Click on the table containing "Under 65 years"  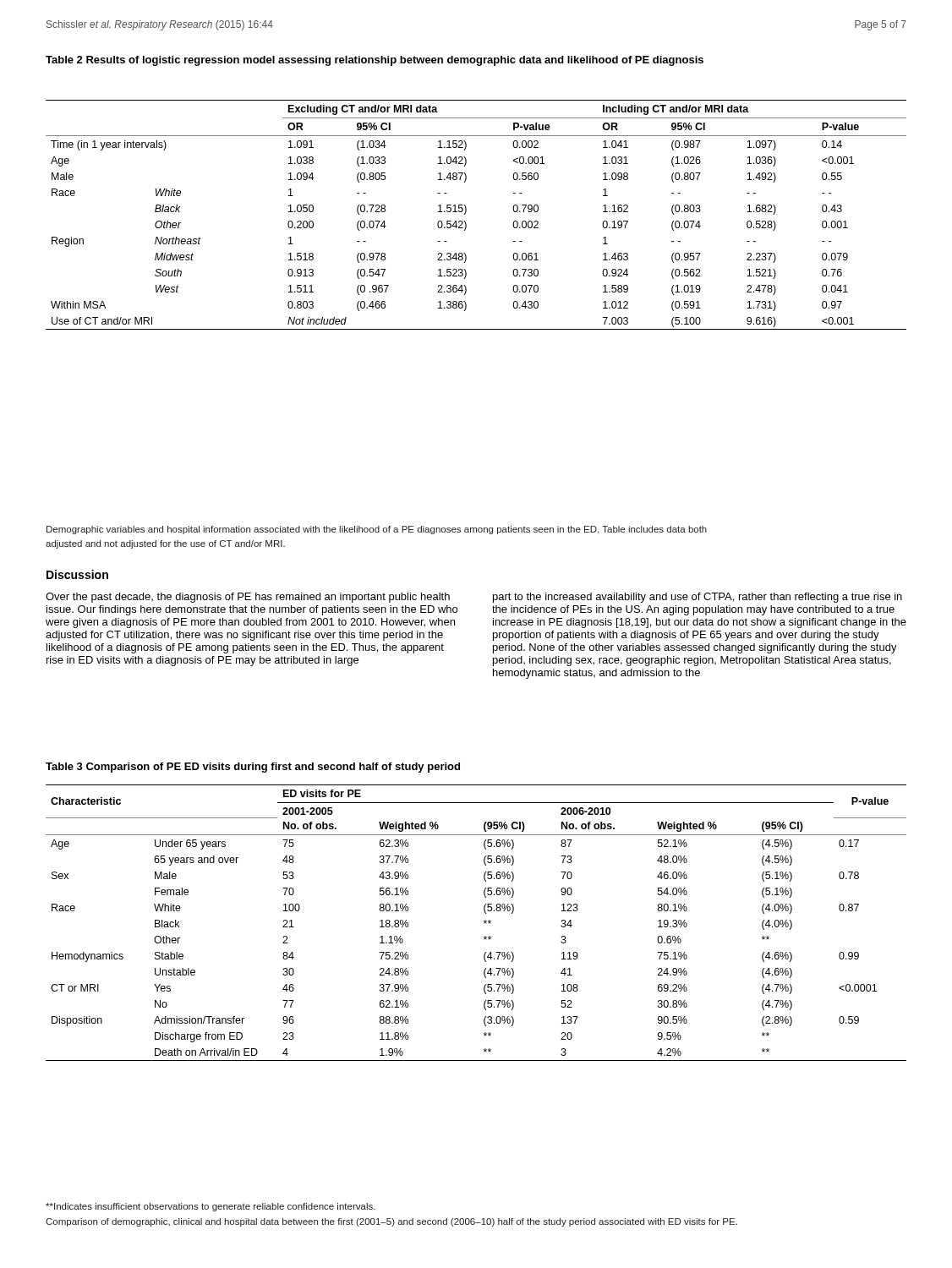[x=476, y=923]
